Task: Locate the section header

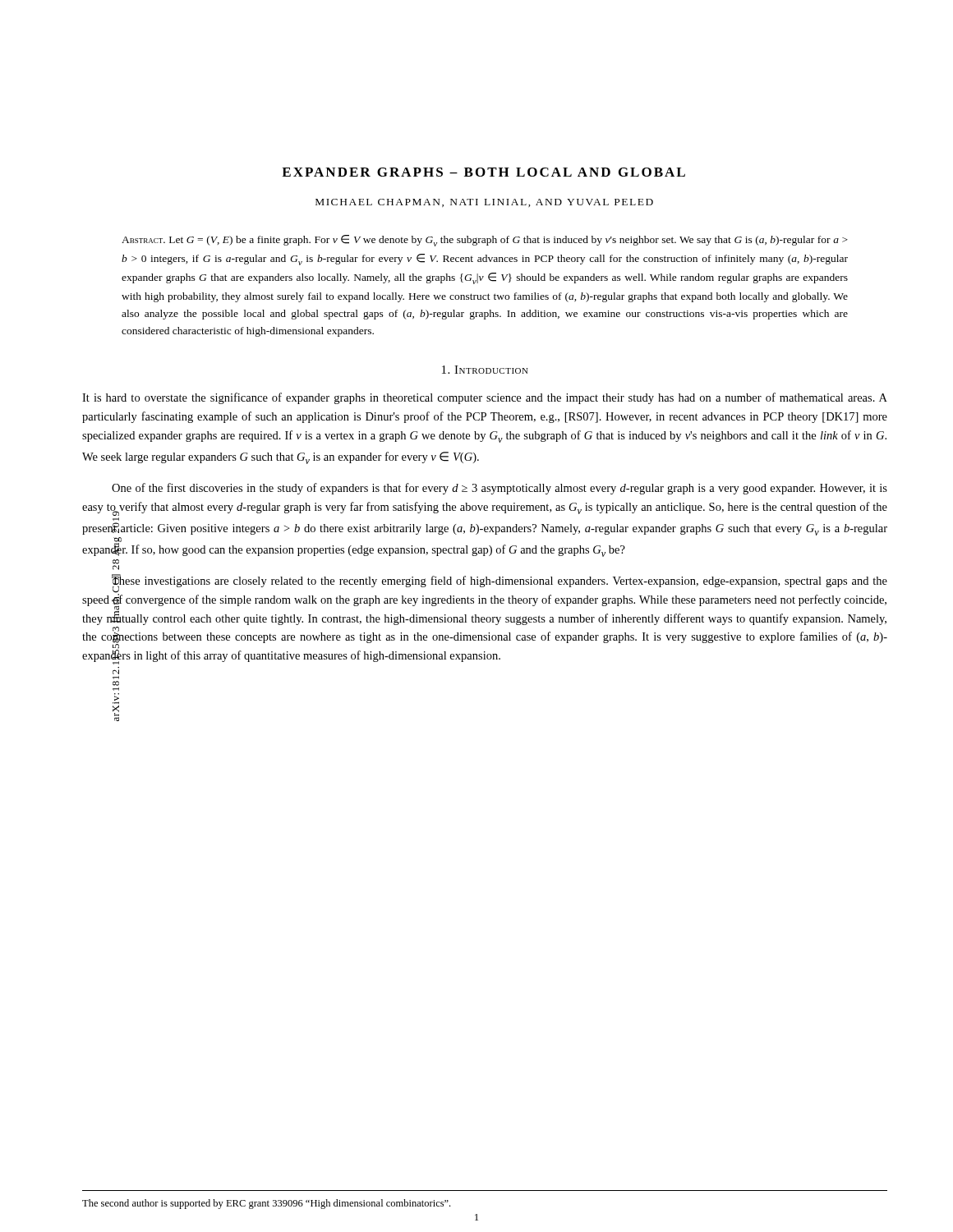Action: 485,370
